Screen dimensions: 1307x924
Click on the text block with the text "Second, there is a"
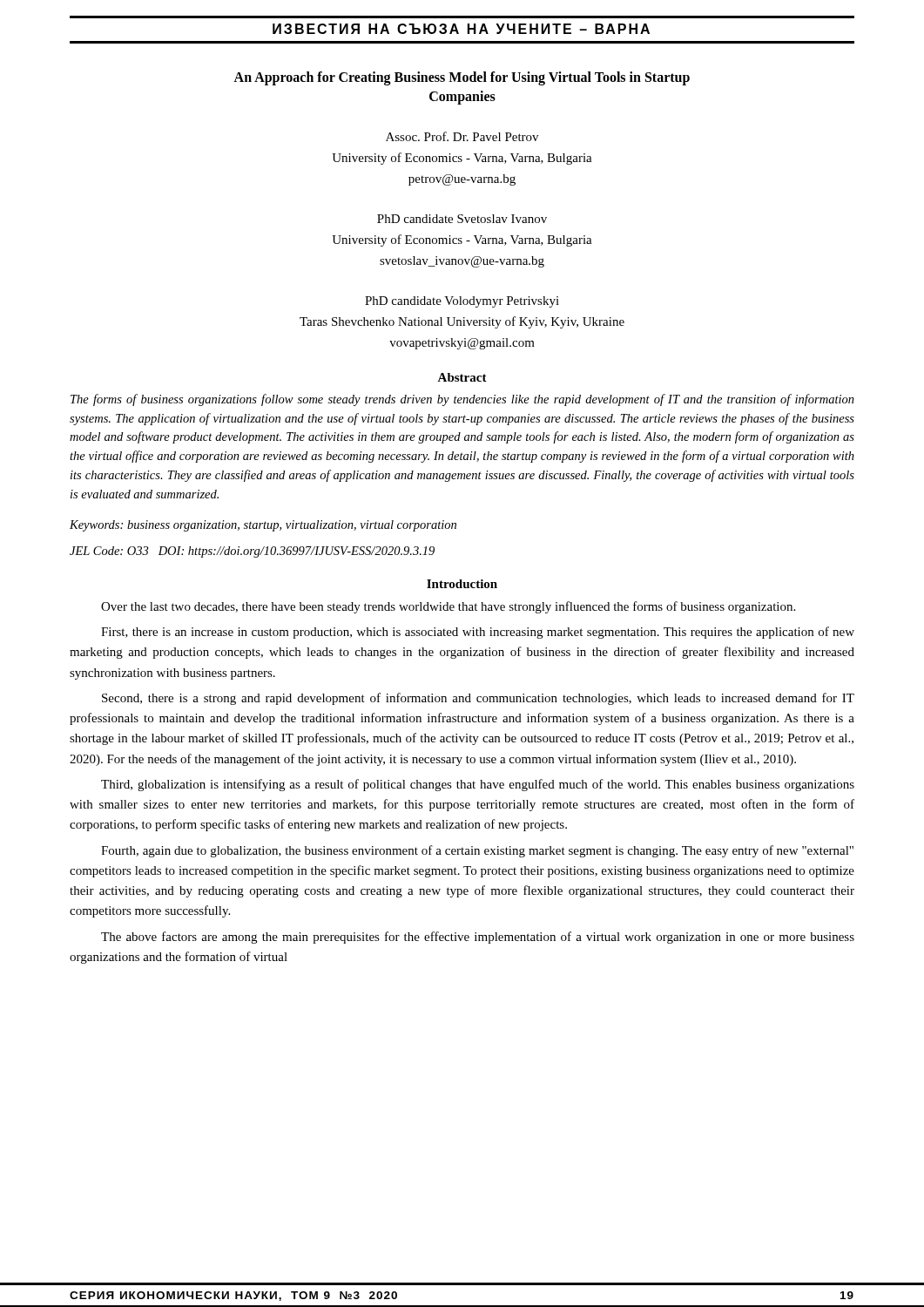coord(462,728)
